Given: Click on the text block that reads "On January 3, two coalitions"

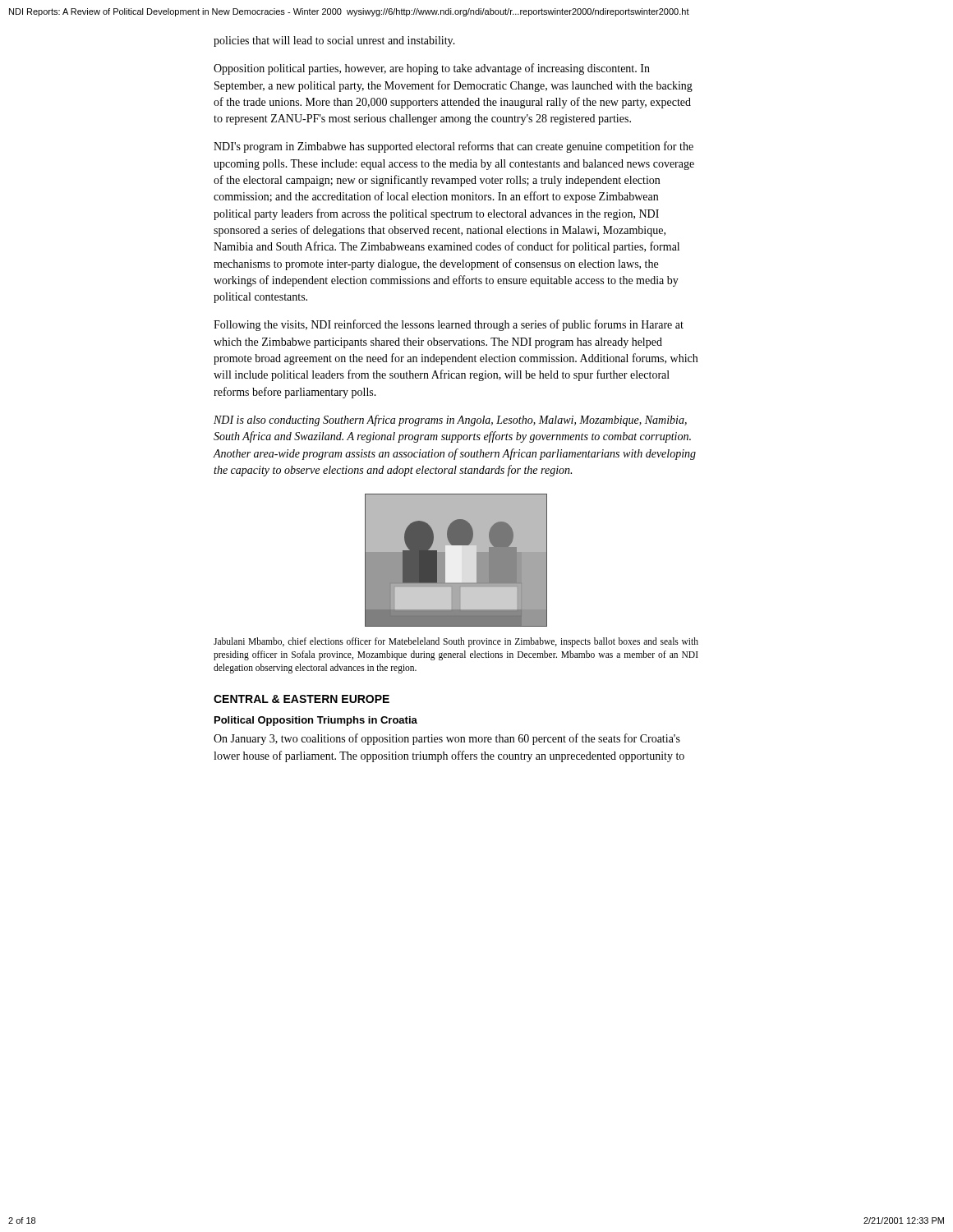Looking at the screenshot, I should (449, 747).
